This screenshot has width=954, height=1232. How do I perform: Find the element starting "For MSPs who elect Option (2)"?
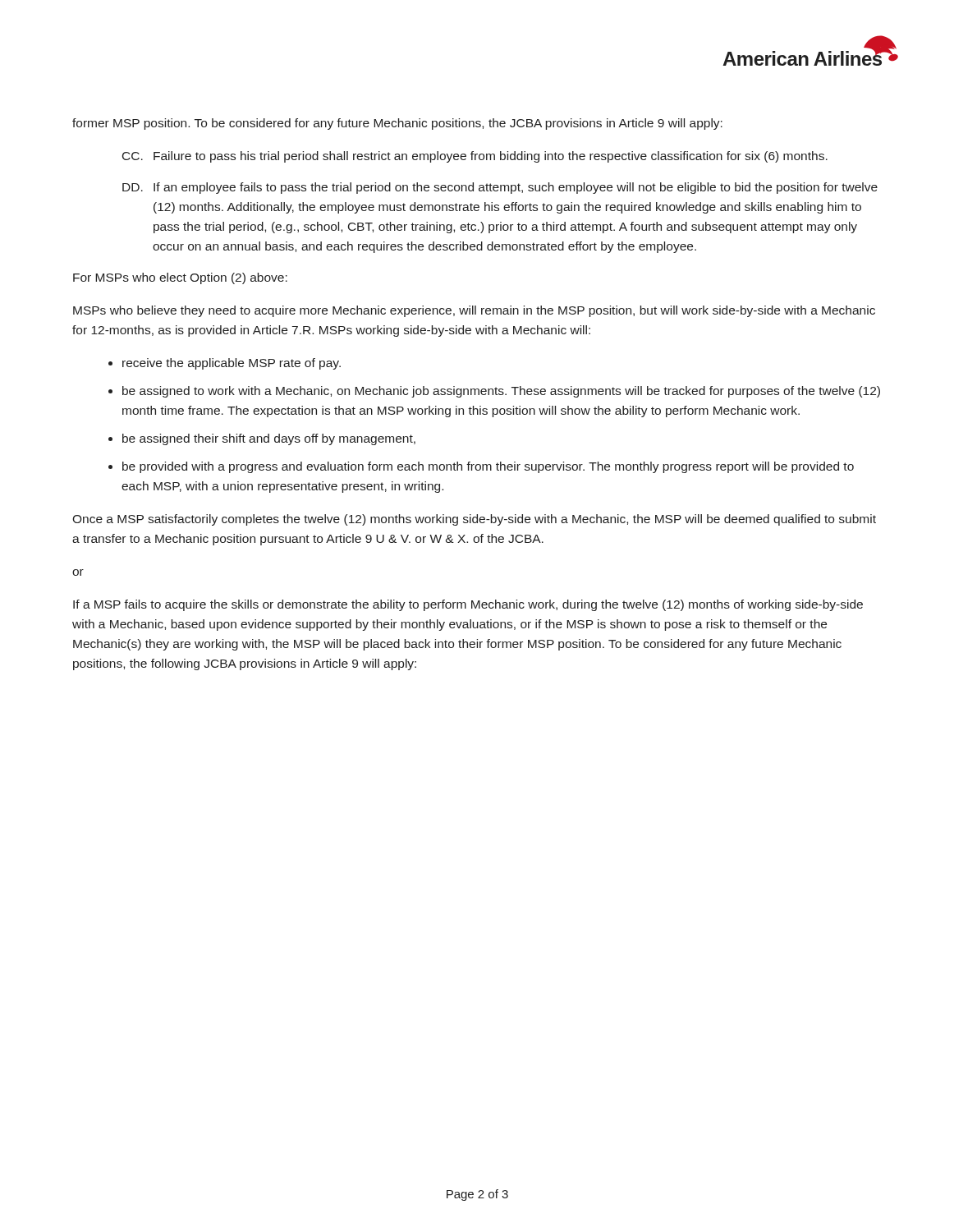coord(180,277)
